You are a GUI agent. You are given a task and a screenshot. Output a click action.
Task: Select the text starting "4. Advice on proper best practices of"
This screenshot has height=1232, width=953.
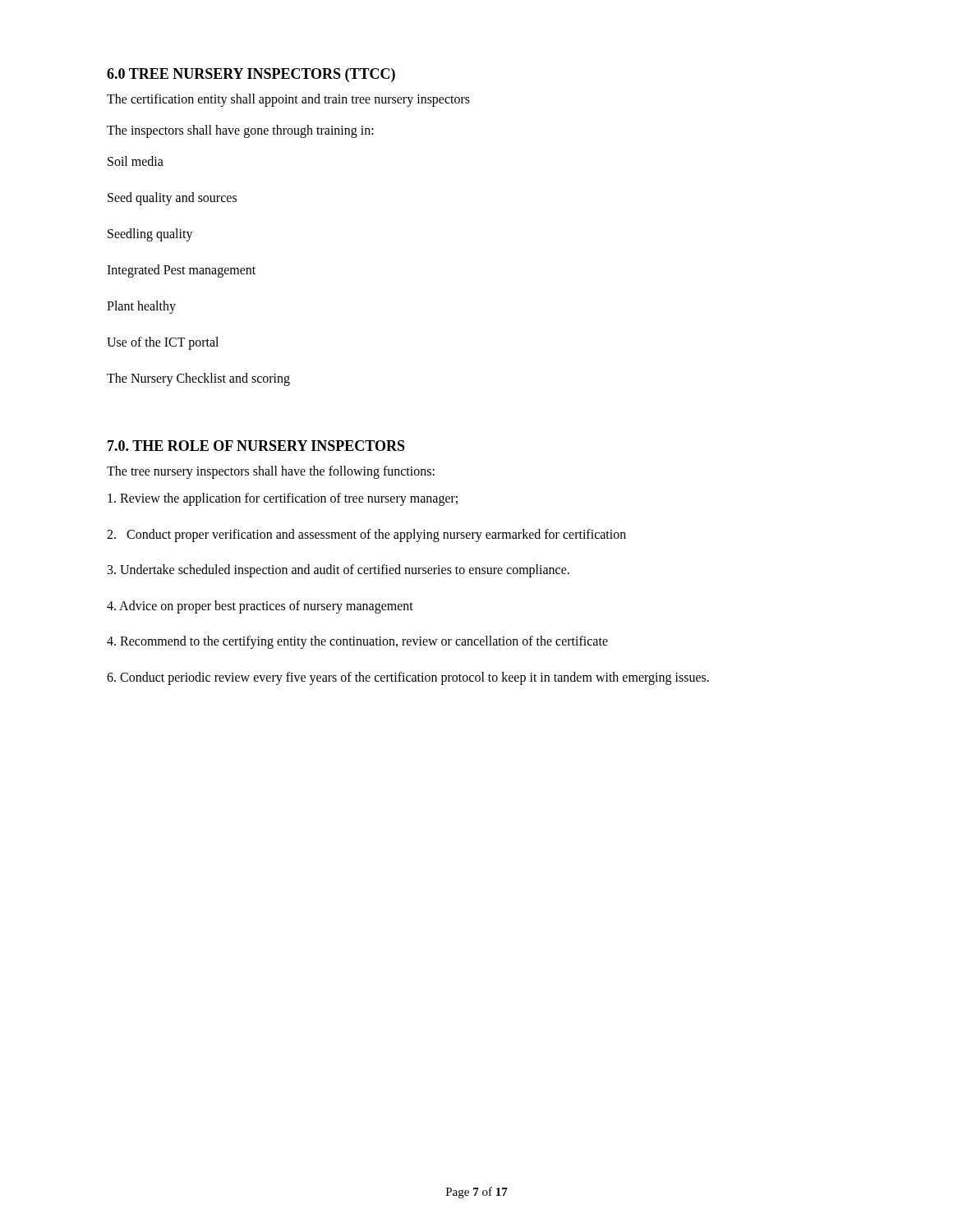click(x=260, y=606)
